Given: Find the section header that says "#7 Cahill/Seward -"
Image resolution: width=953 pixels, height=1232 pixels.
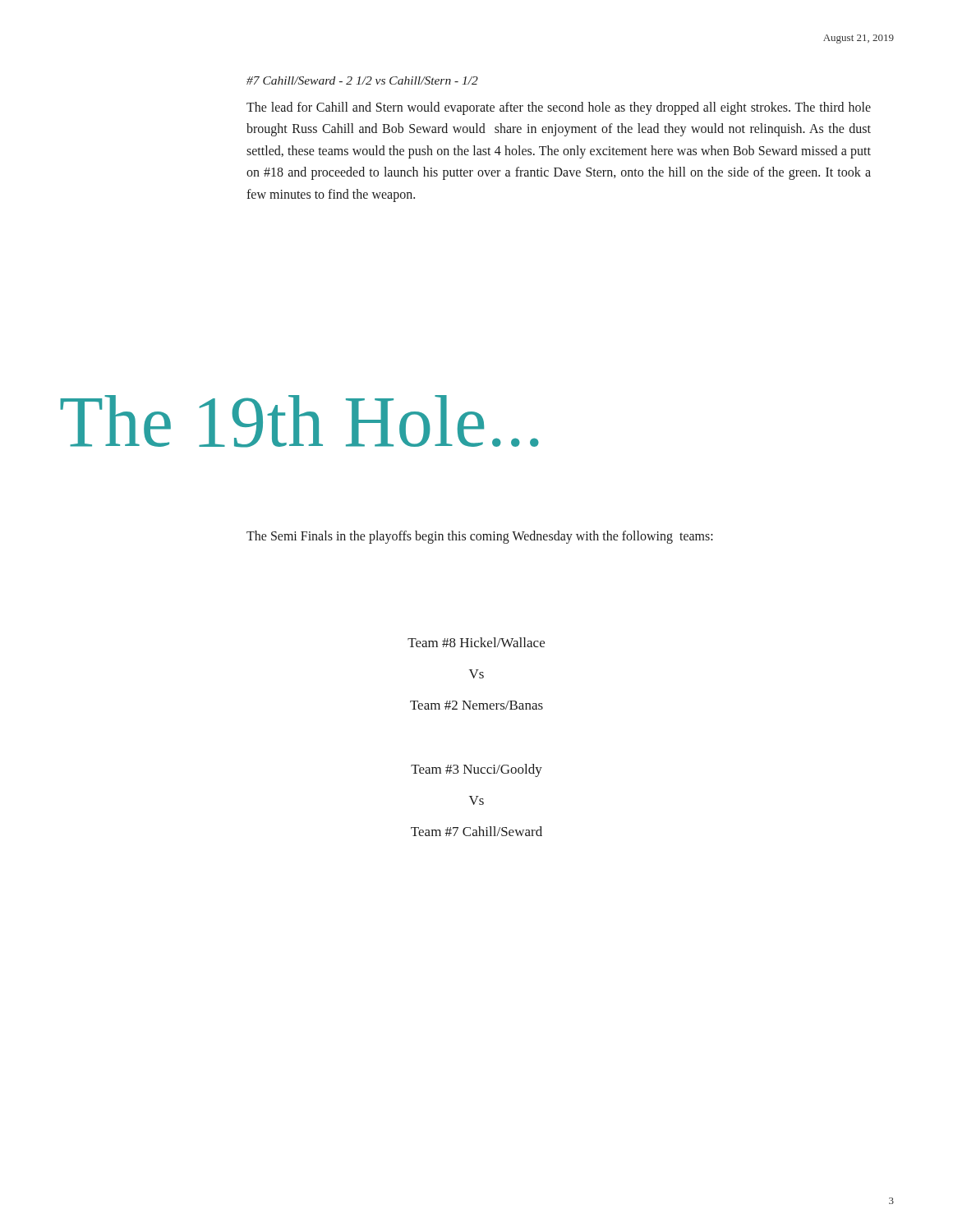Looking at the screenshot, I should coord(362,80).
